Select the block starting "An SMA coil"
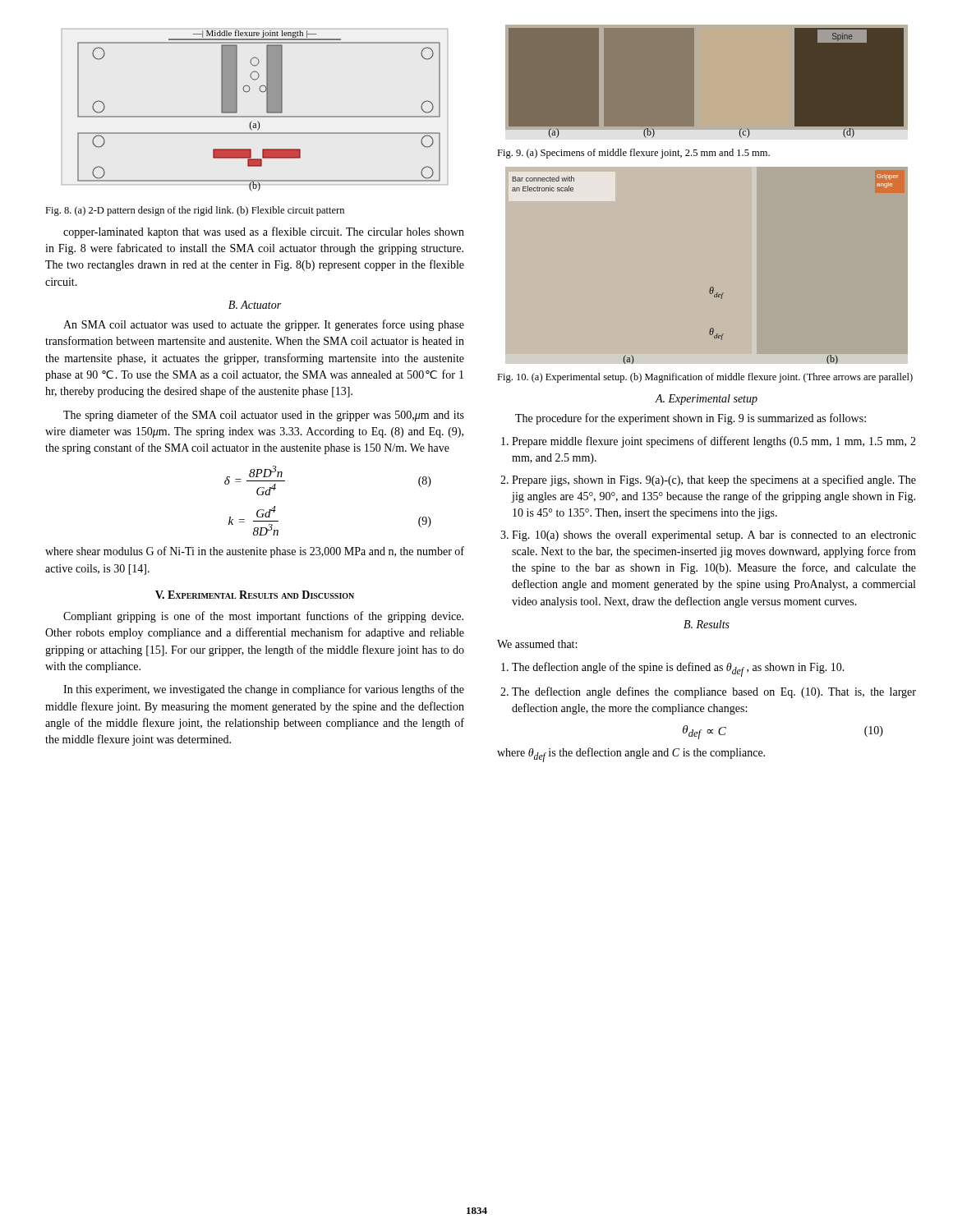The image size is (953, 1232). 255,387
